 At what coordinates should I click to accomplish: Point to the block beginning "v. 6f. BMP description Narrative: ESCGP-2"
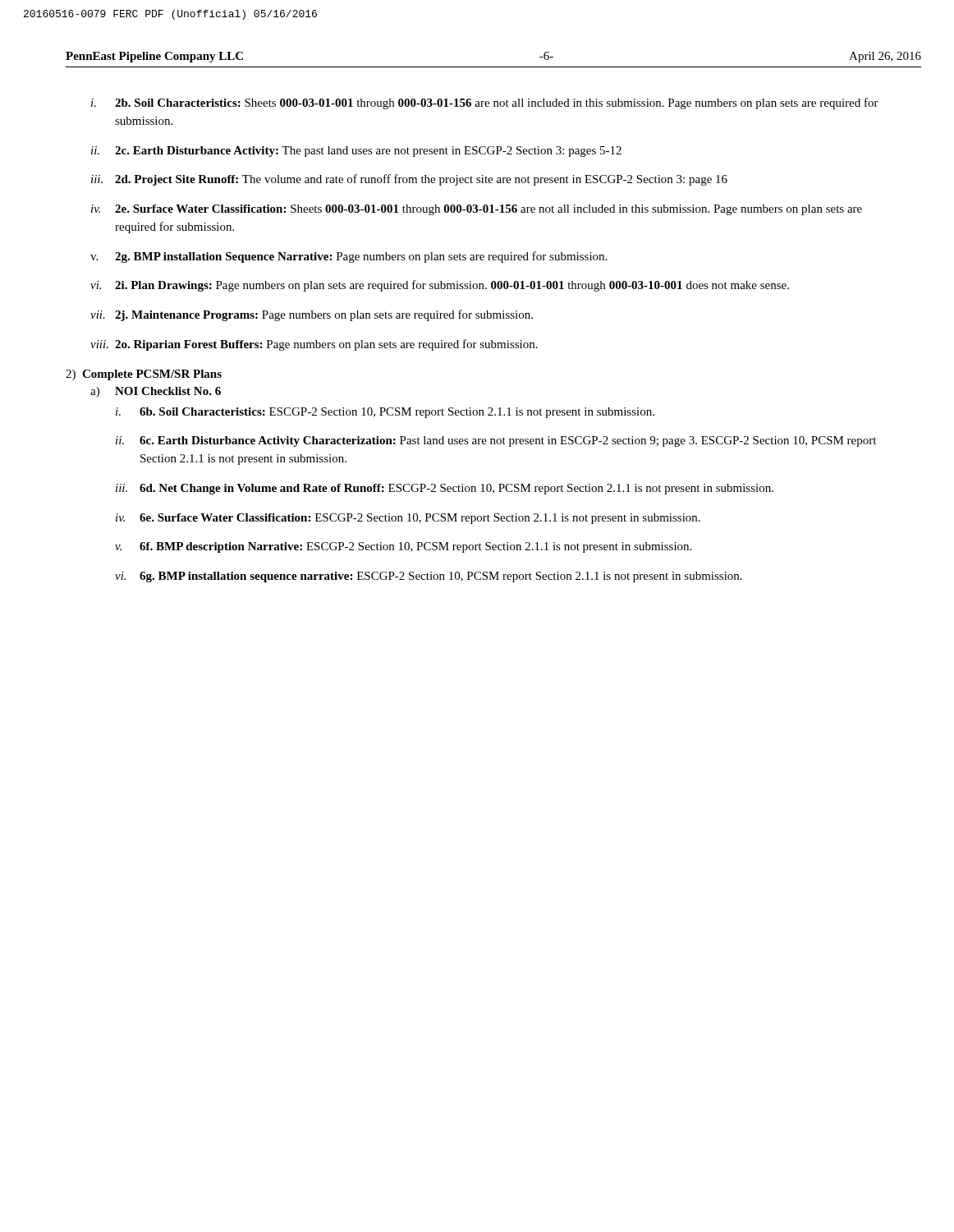point(510,547)
